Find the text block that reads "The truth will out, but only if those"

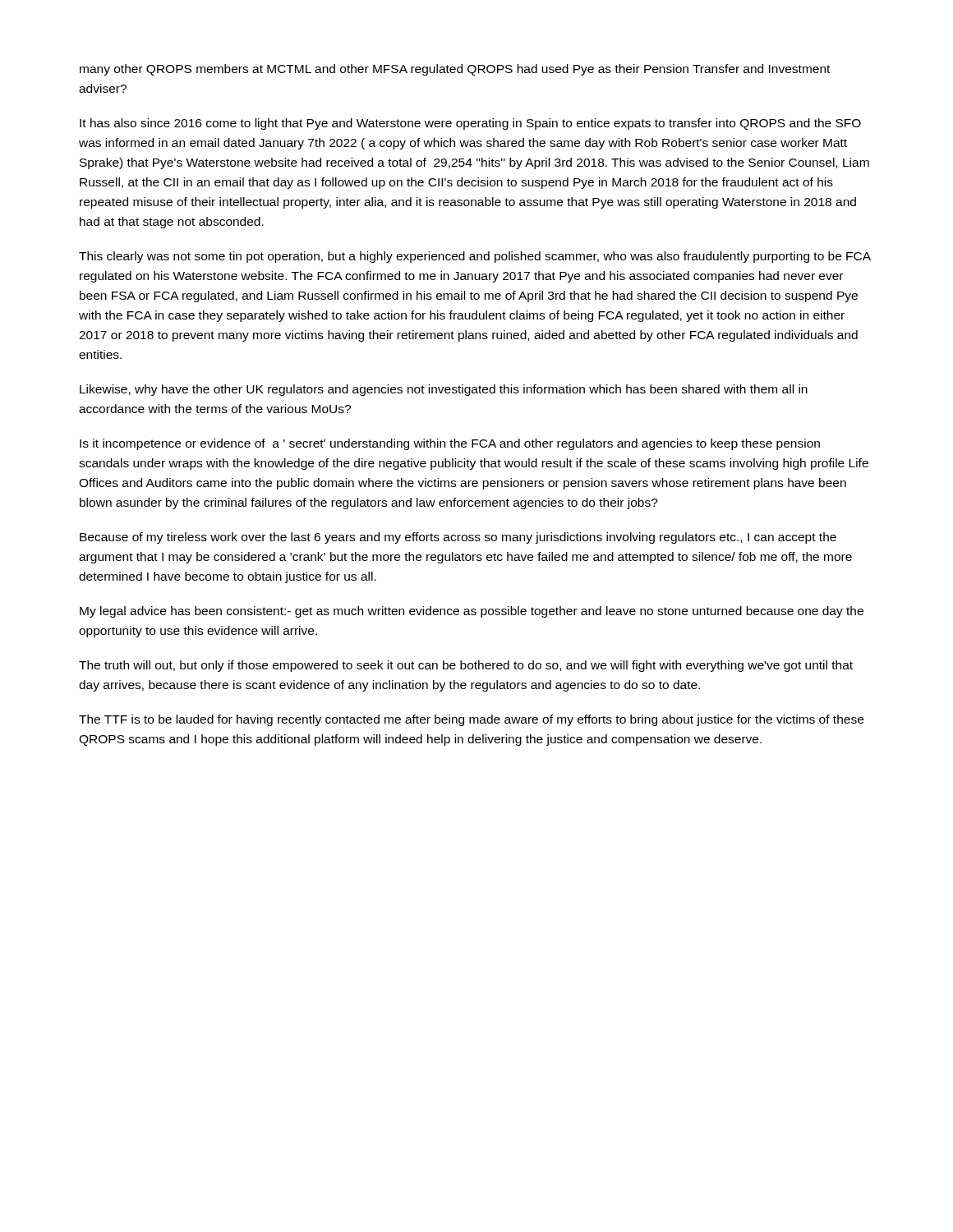(466, 675)
